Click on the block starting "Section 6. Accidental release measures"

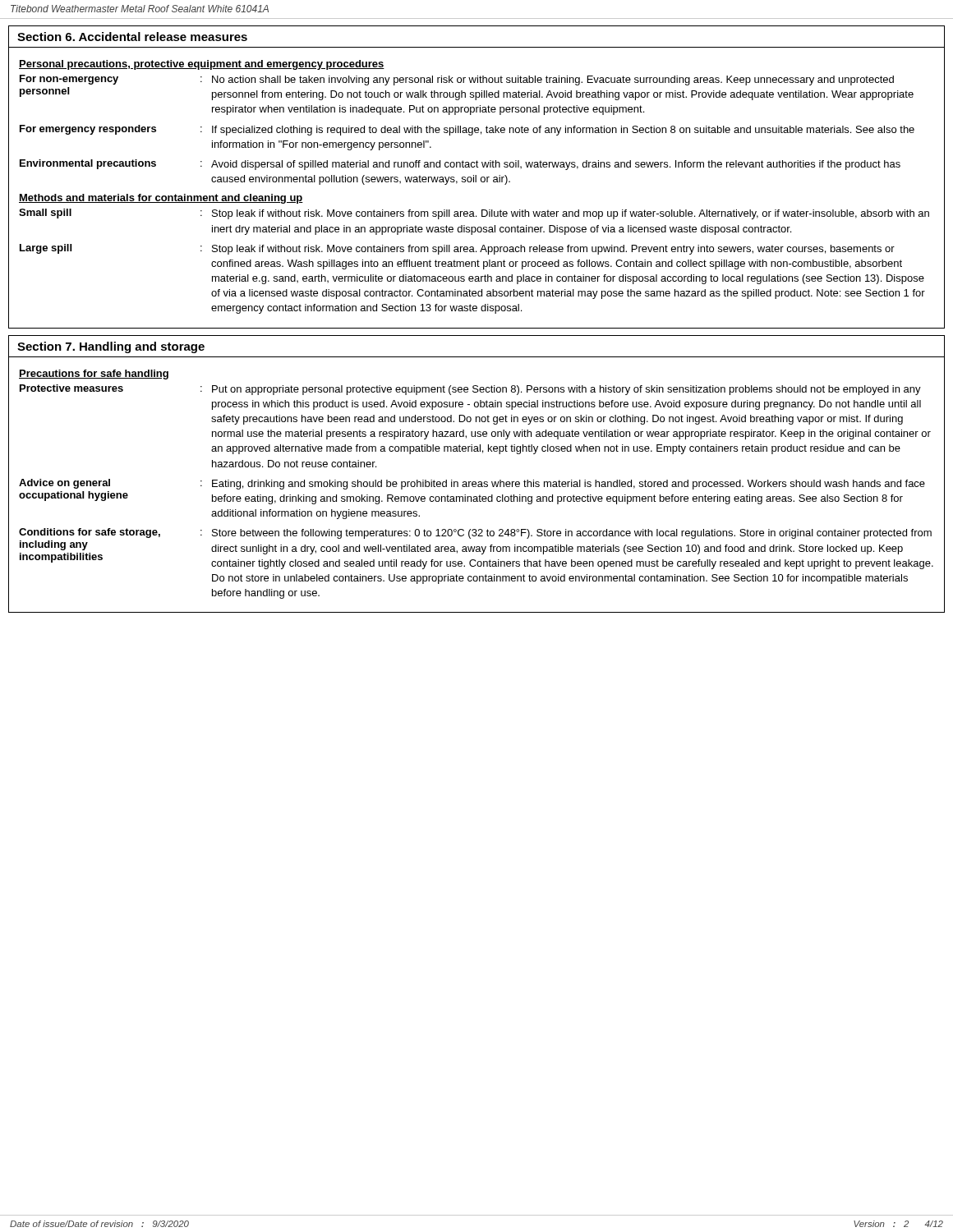pyautogui.click(x=132, y=37)
